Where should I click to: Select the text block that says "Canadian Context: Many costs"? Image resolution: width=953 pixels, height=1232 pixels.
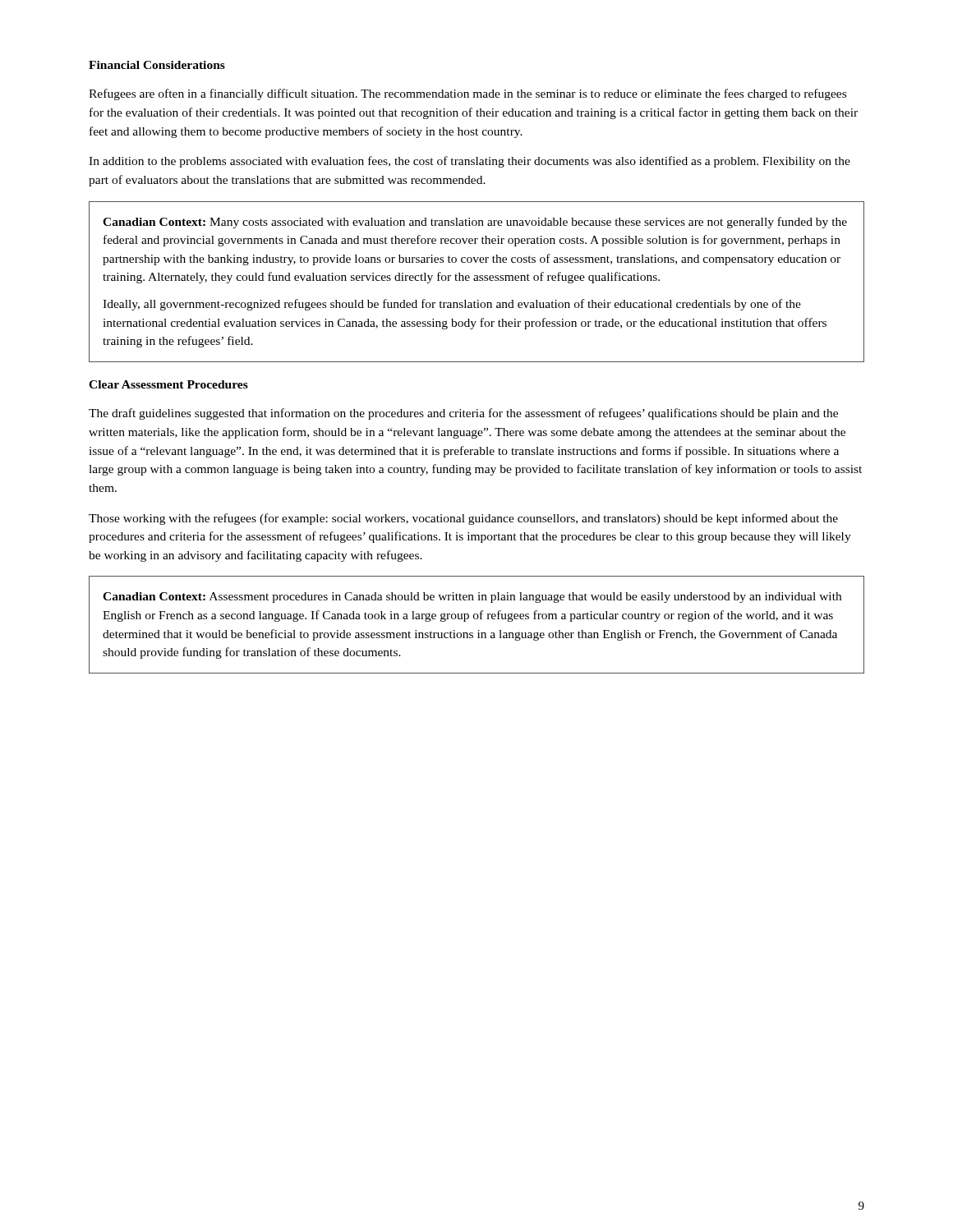476,282
